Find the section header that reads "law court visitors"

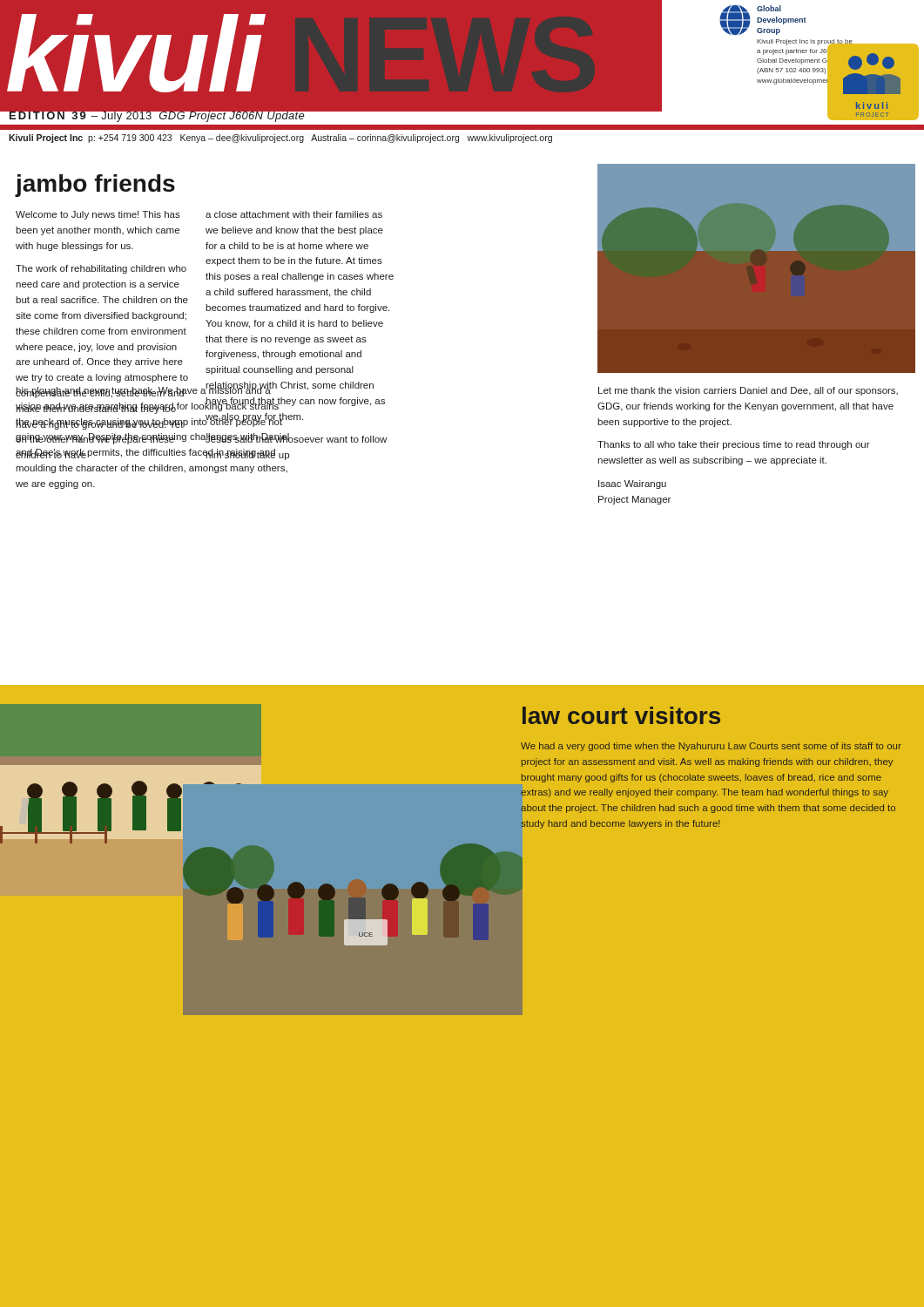pyautogui.click(x=621, y=716)
